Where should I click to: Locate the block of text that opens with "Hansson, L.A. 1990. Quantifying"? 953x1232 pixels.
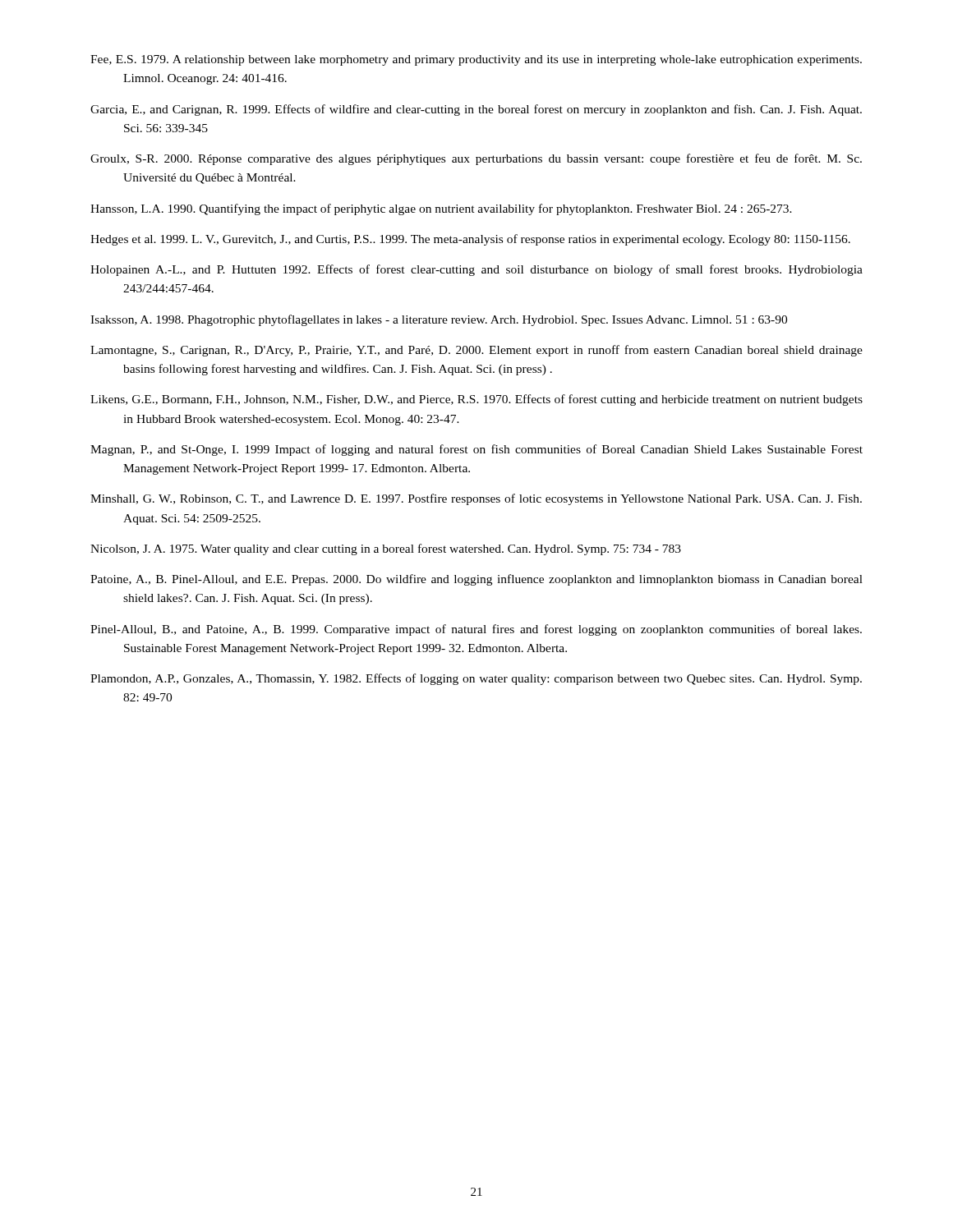(x=441, y=208)
